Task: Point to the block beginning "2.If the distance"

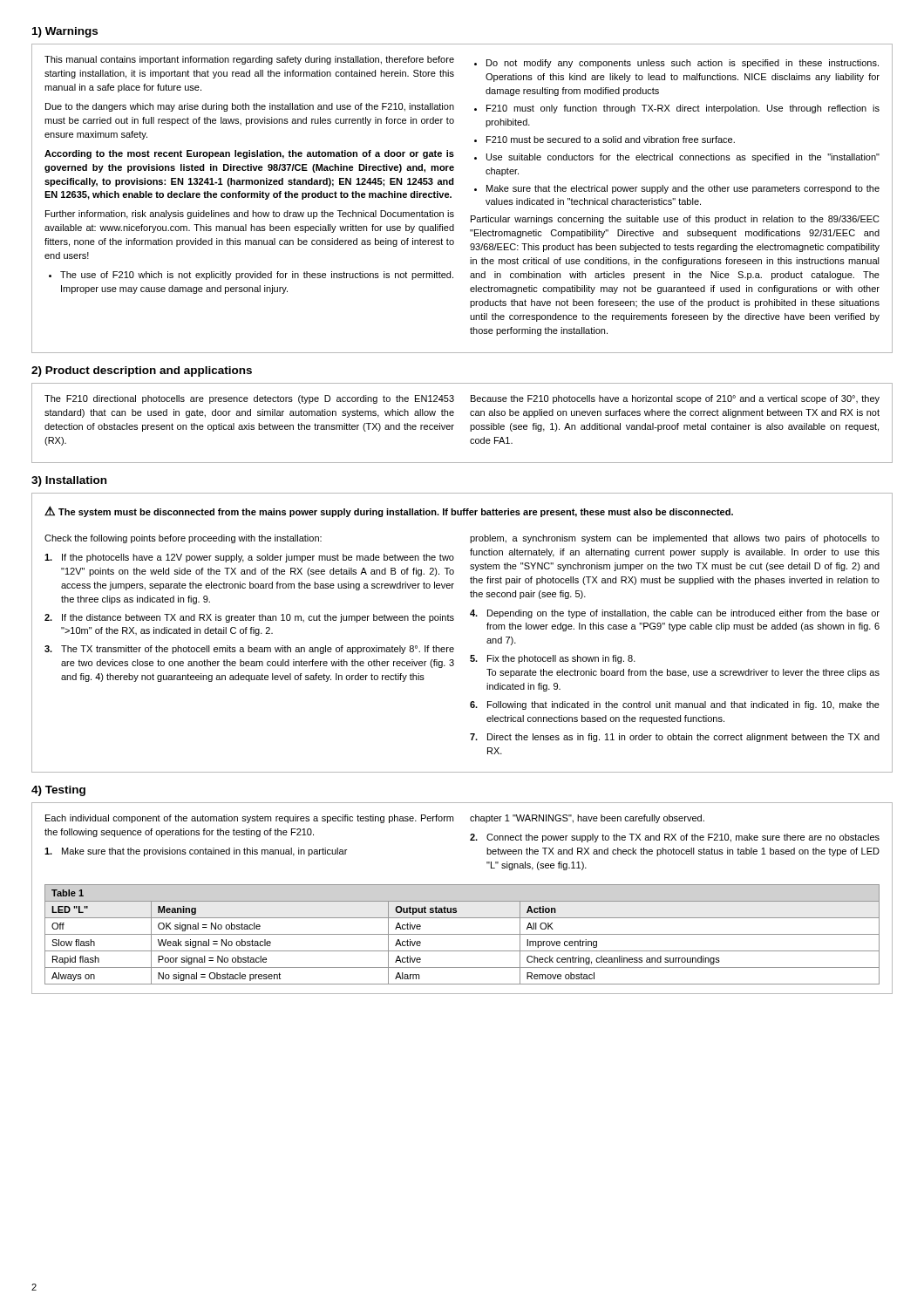Action: [249, 625]
